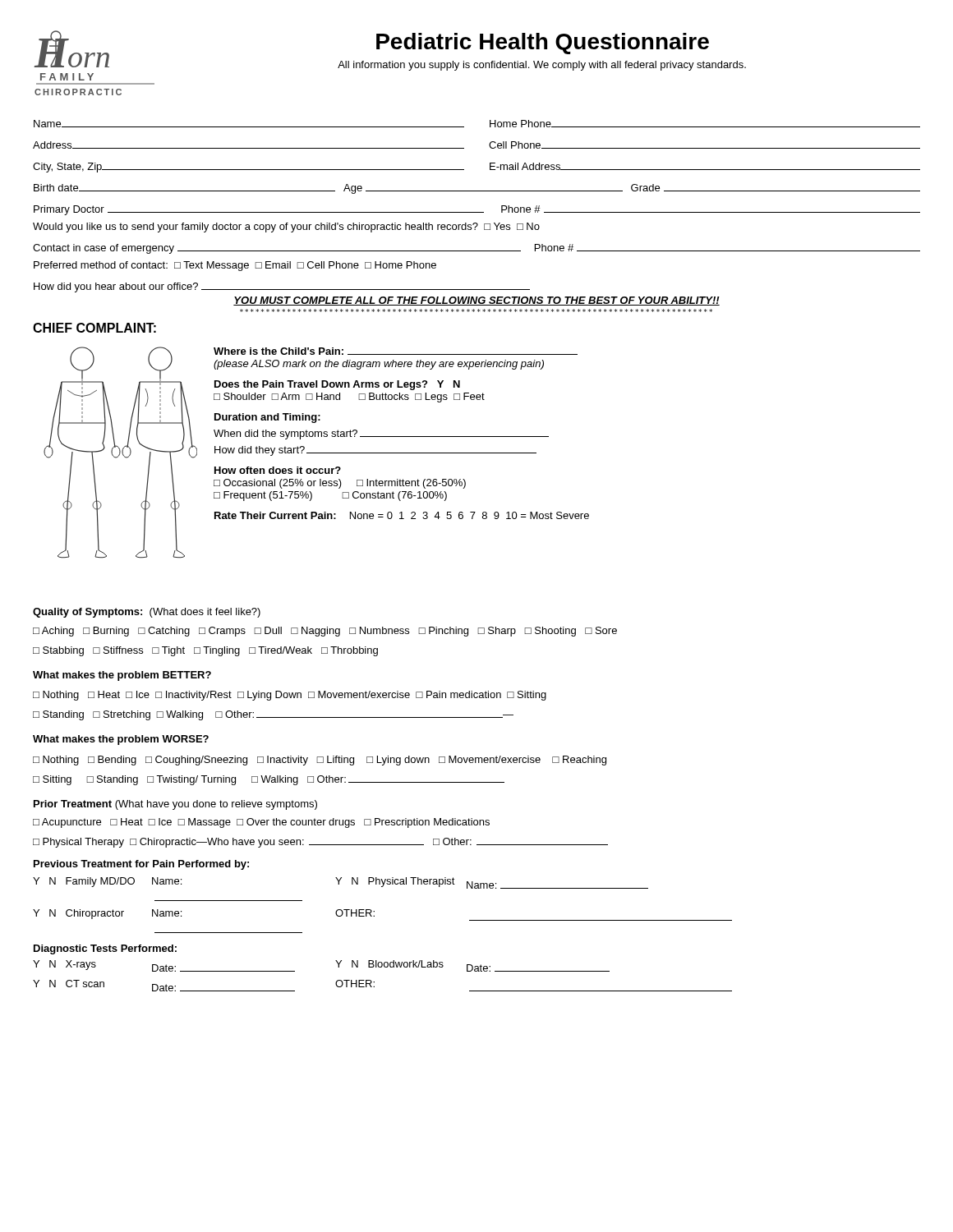Where is the passage that starts "Prior Treatment (What have you done to"?
The height and width of the screenshot is (1232, 953).
320,822
